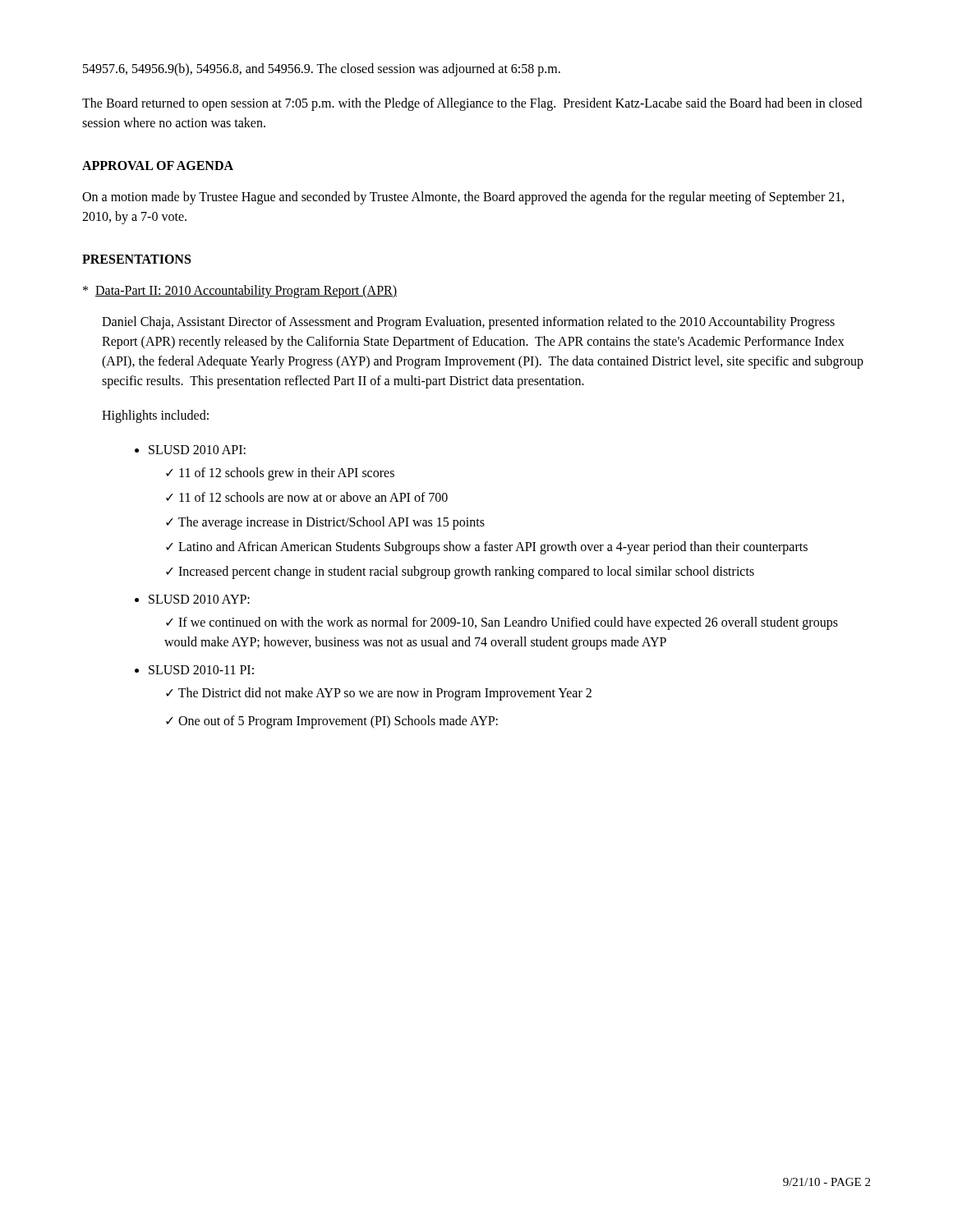This screenshot has height=1232, width=953.
Task: Click on the block starting "SLUSD 2010 AYP: If"
Action: [x=509, y=622]
